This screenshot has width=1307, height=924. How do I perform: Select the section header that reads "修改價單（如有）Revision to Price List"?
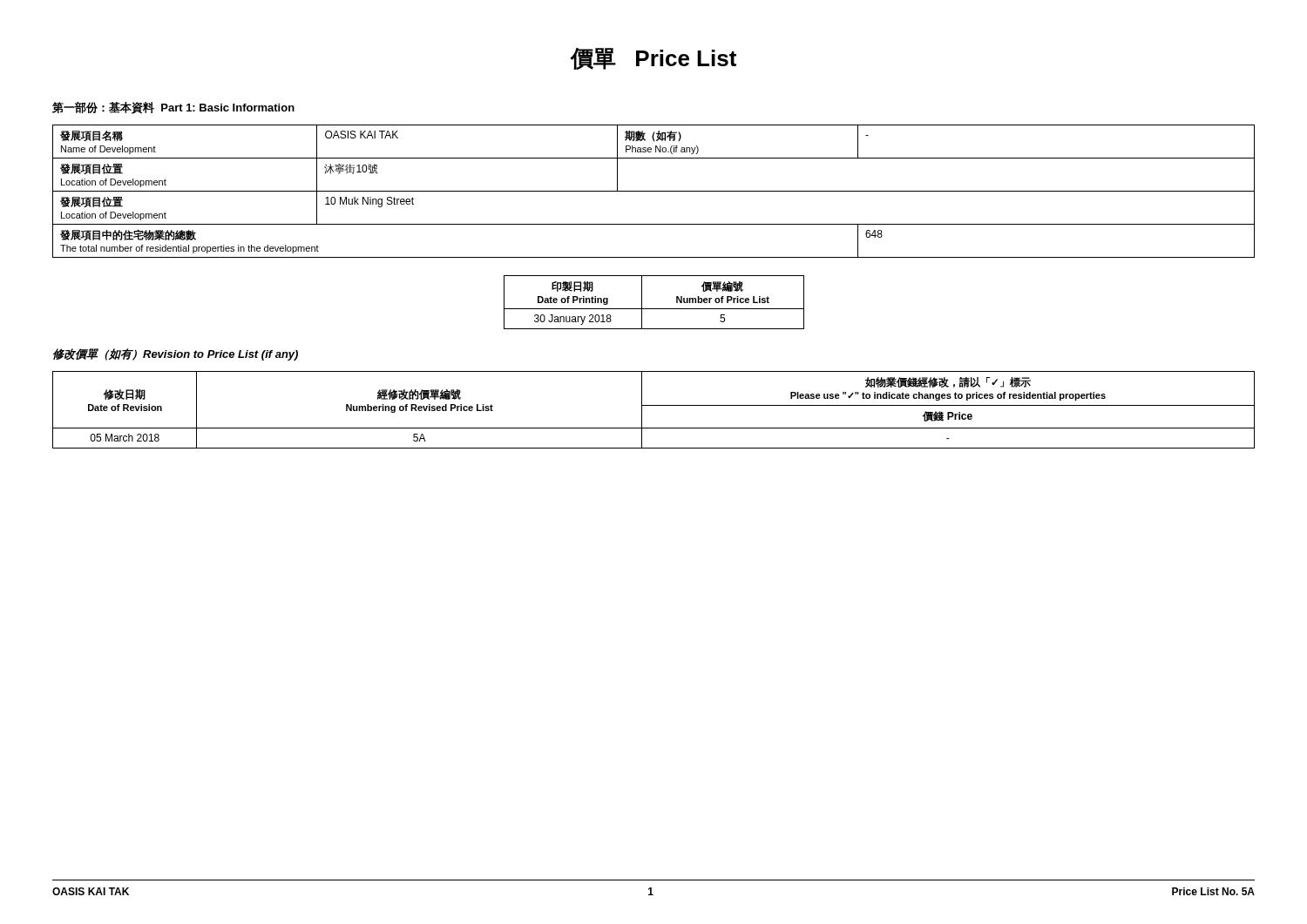tap(175, 354)
